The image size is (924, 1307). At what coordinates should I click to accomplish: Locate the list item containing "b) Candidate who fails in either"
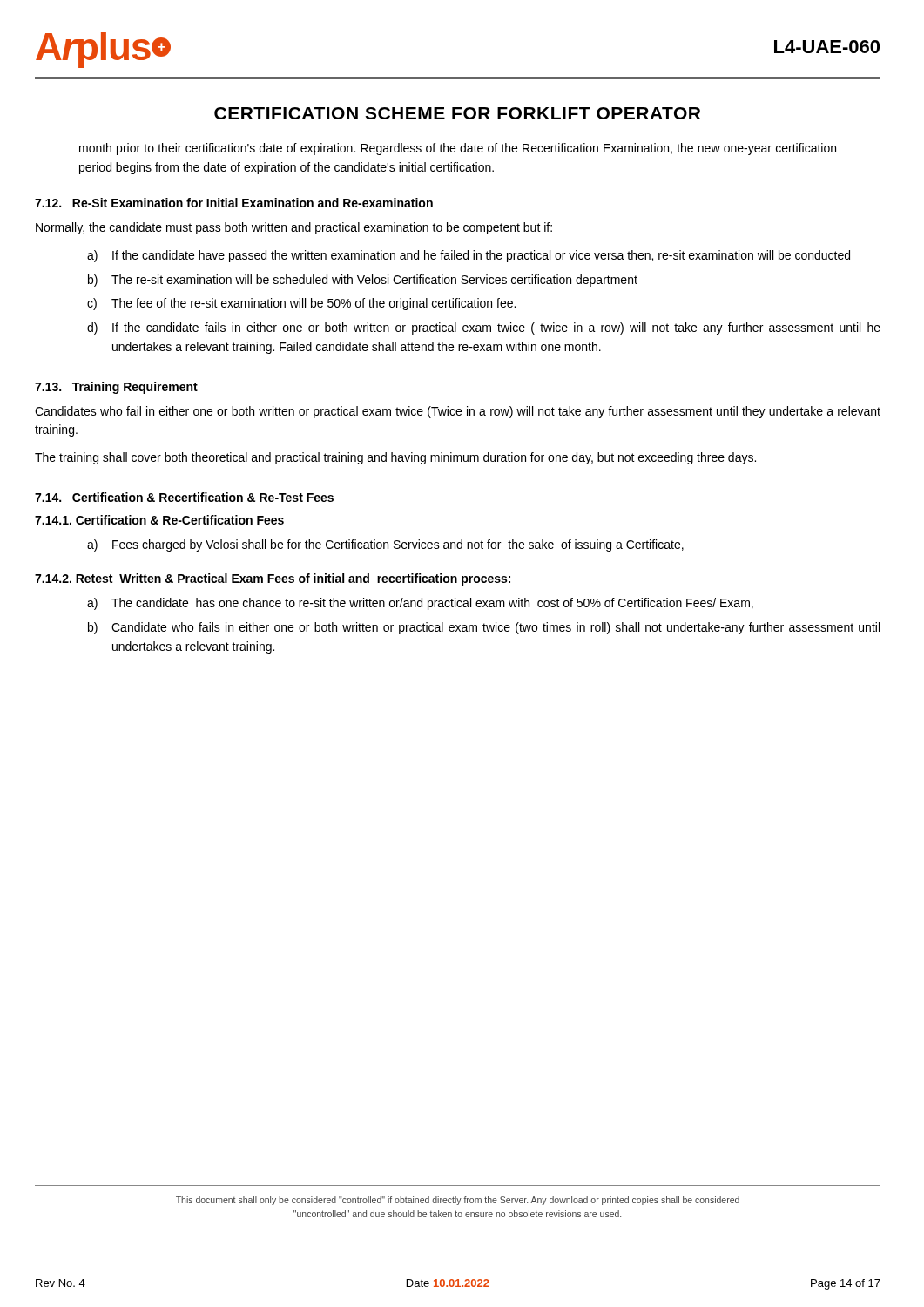(x=484, y=637)
